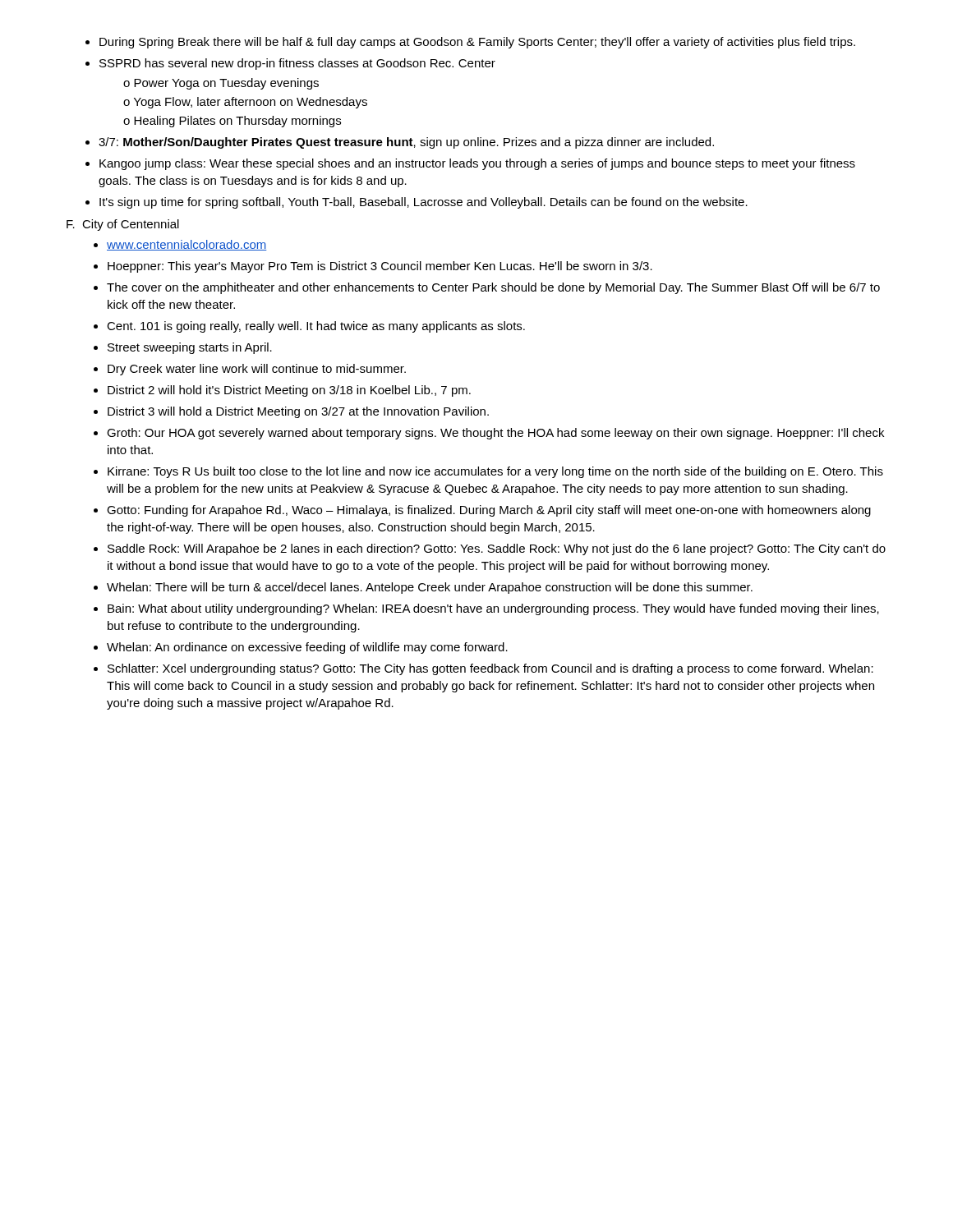Find the block on this page that starts "Whelan: An ordinance on excessive feeding of wildlife"
Image resolution: width=953 pixels, height=1232 pixels.
[x=308, y=647]
